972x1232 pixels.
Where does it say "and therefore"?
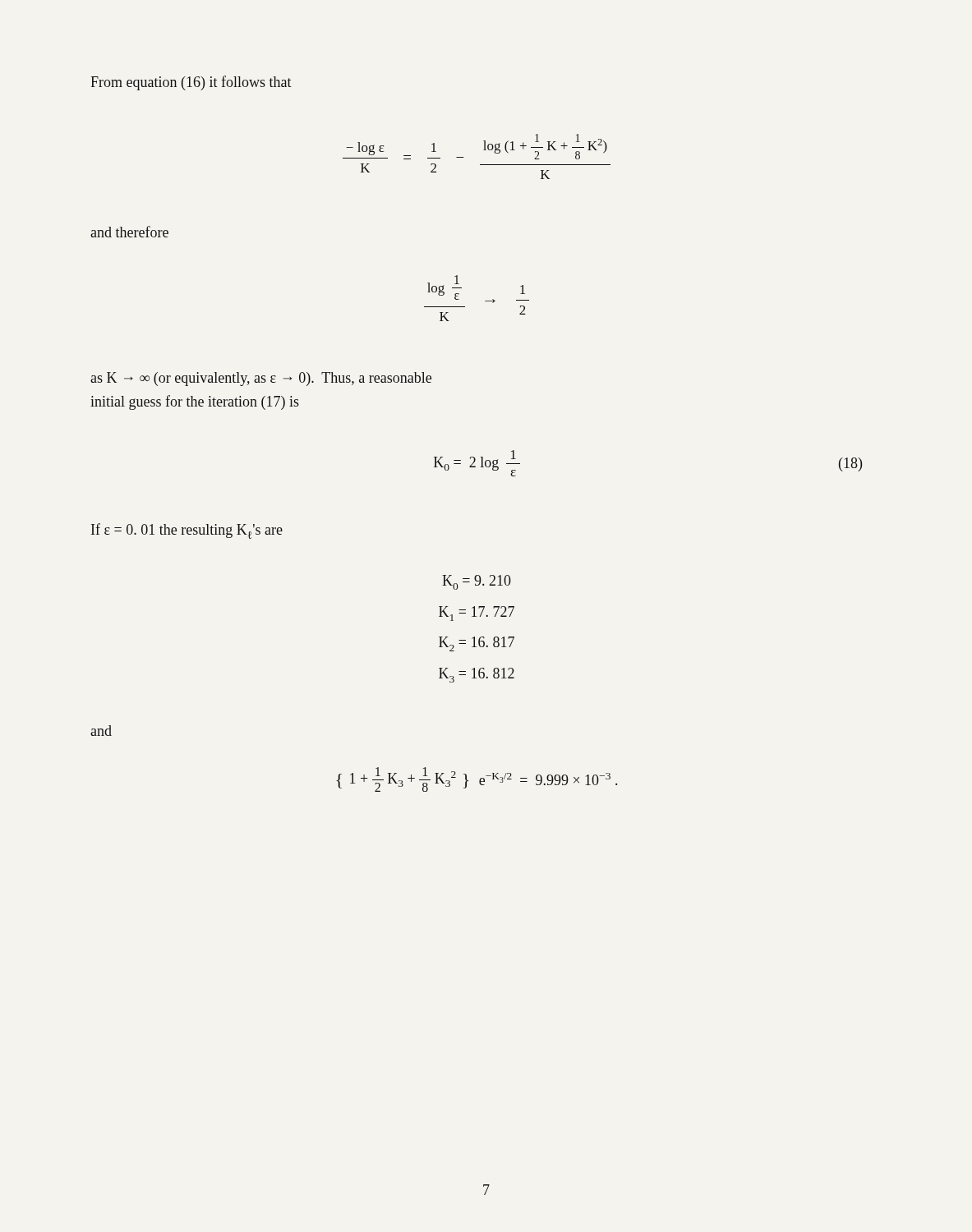point(130,232)
